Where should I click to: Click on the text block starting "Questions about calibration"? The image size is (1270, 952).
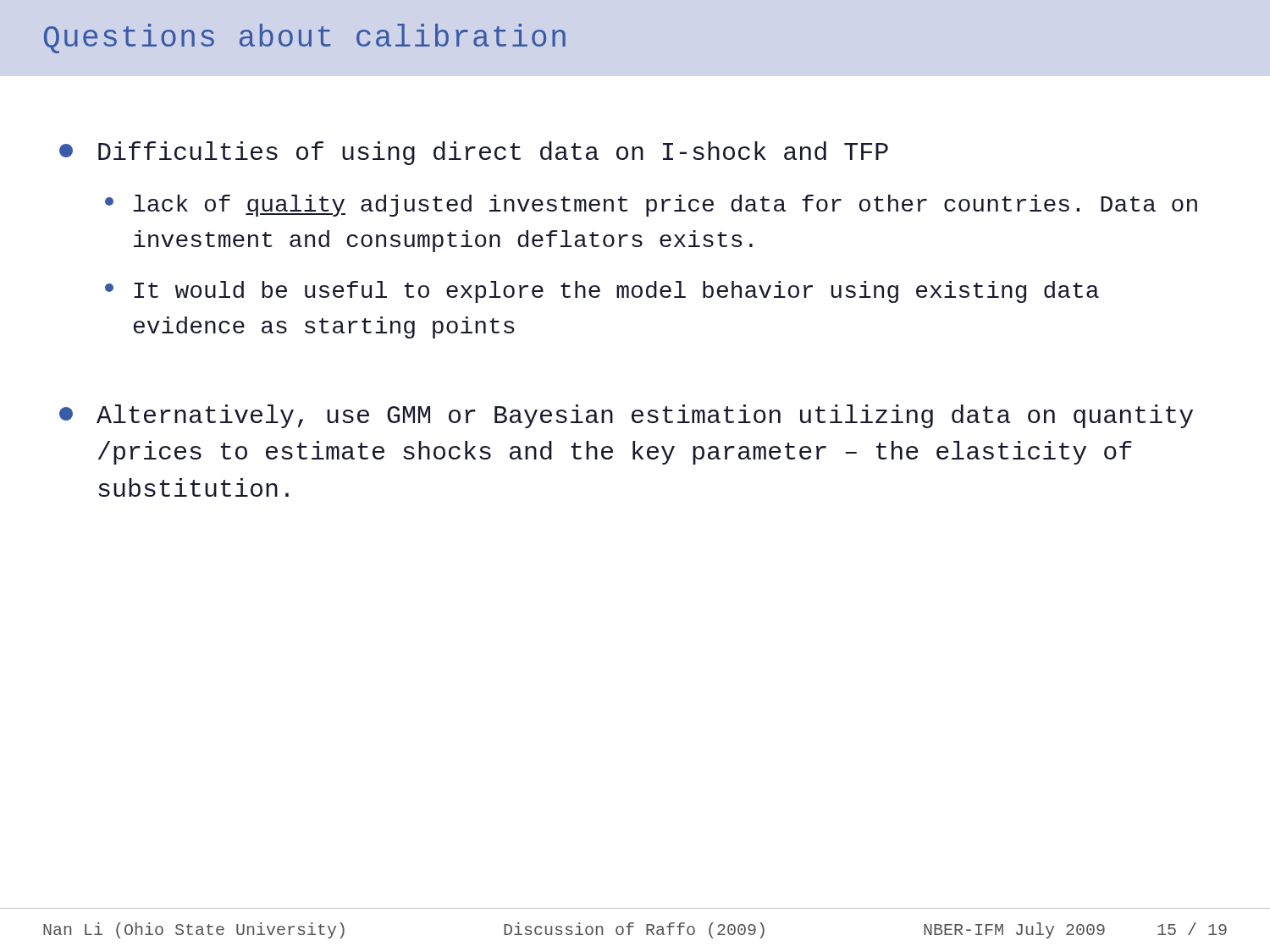point(306,38)
